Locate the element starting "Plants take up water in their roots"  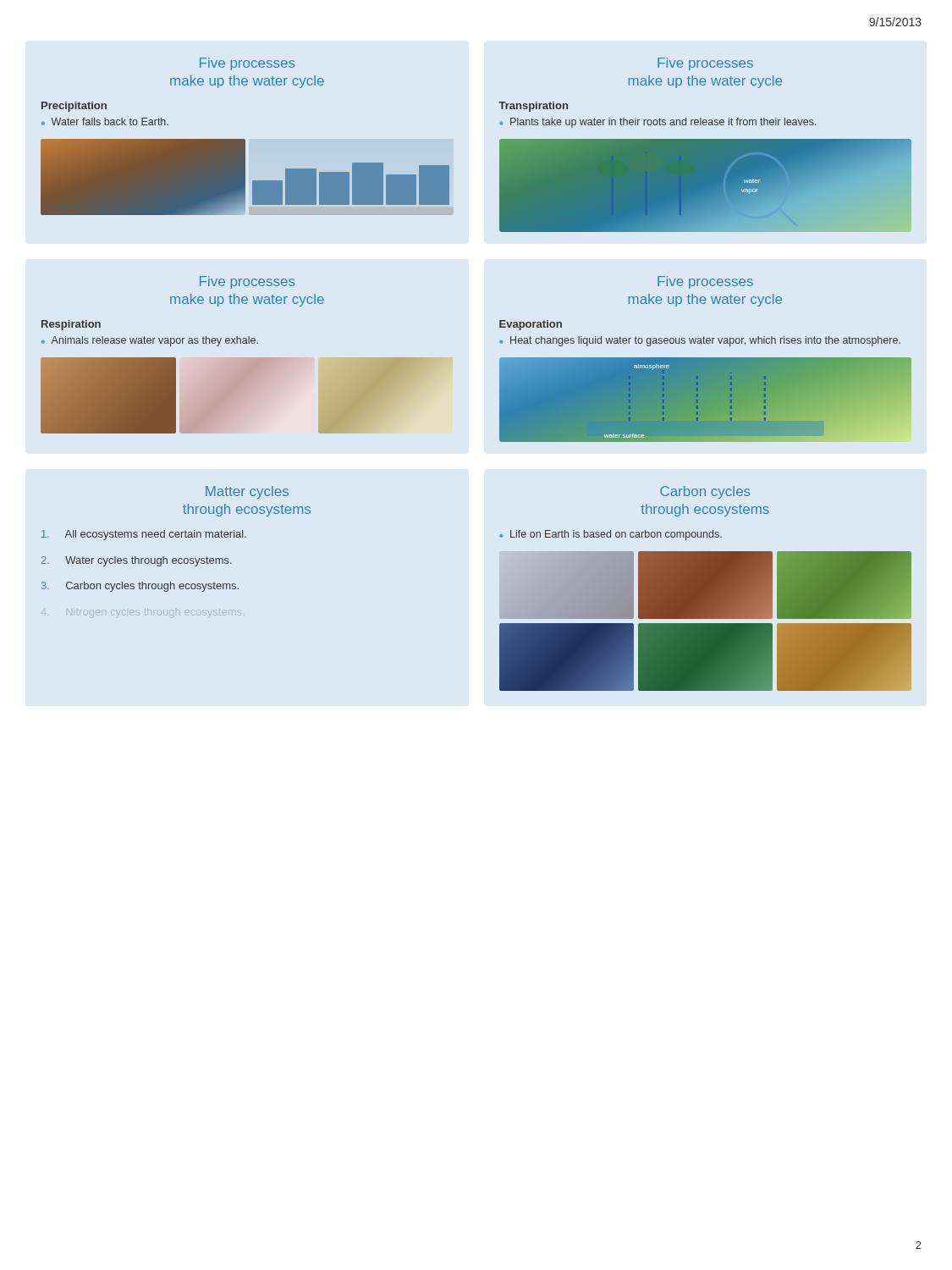tap(663, 121)
